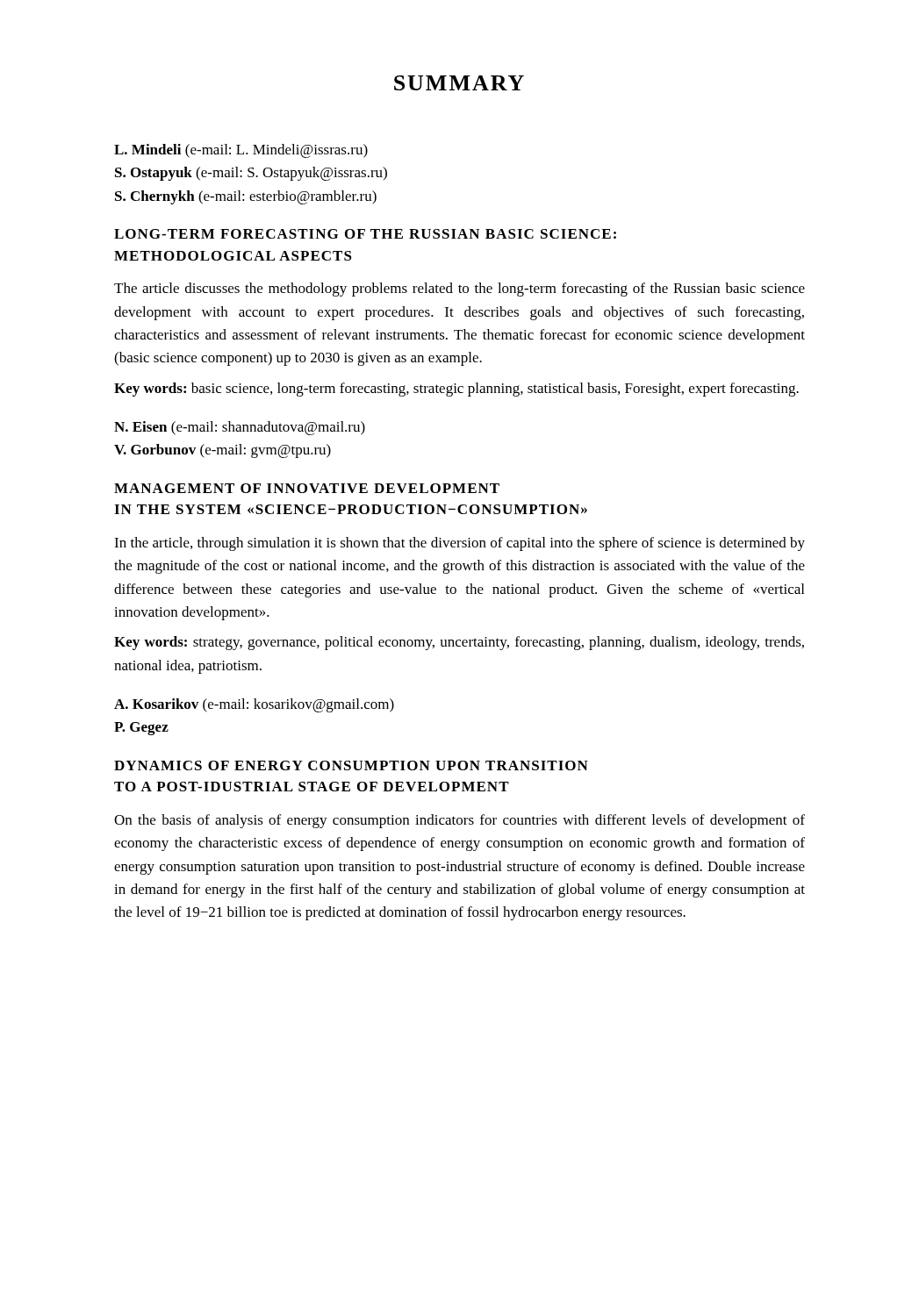This screenshot has height=1316, width=919.
Task: Find the section header on this page that starts "LONG-TERM FORECASTING OF THE RUSSIAN BASIC SCIENCE: METHODOLOGICAL"
Action: pyautogui.click(x=366, y=245)
